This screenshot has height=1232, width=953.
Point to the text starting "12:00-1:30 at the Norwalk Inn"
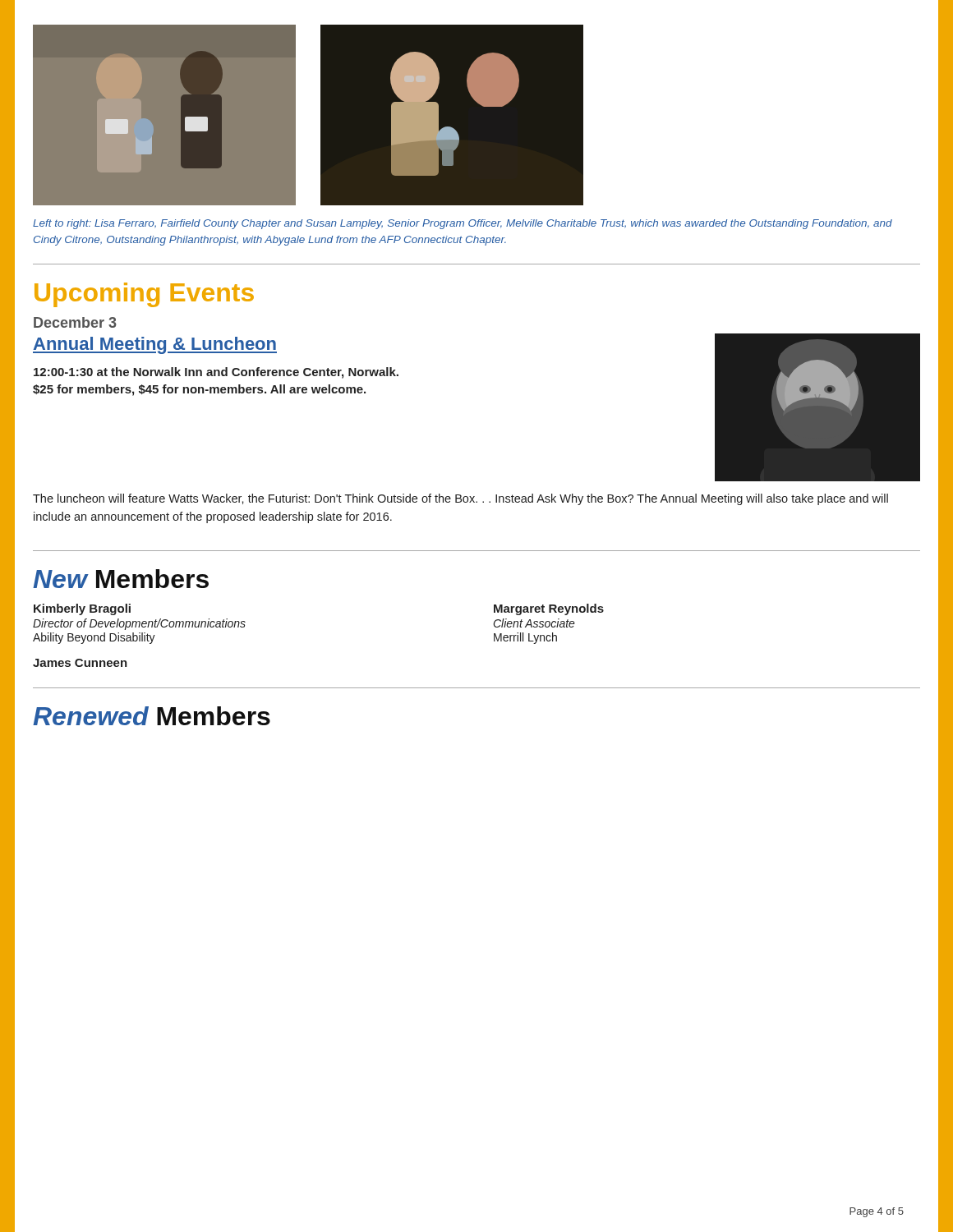tap(364, 380)
